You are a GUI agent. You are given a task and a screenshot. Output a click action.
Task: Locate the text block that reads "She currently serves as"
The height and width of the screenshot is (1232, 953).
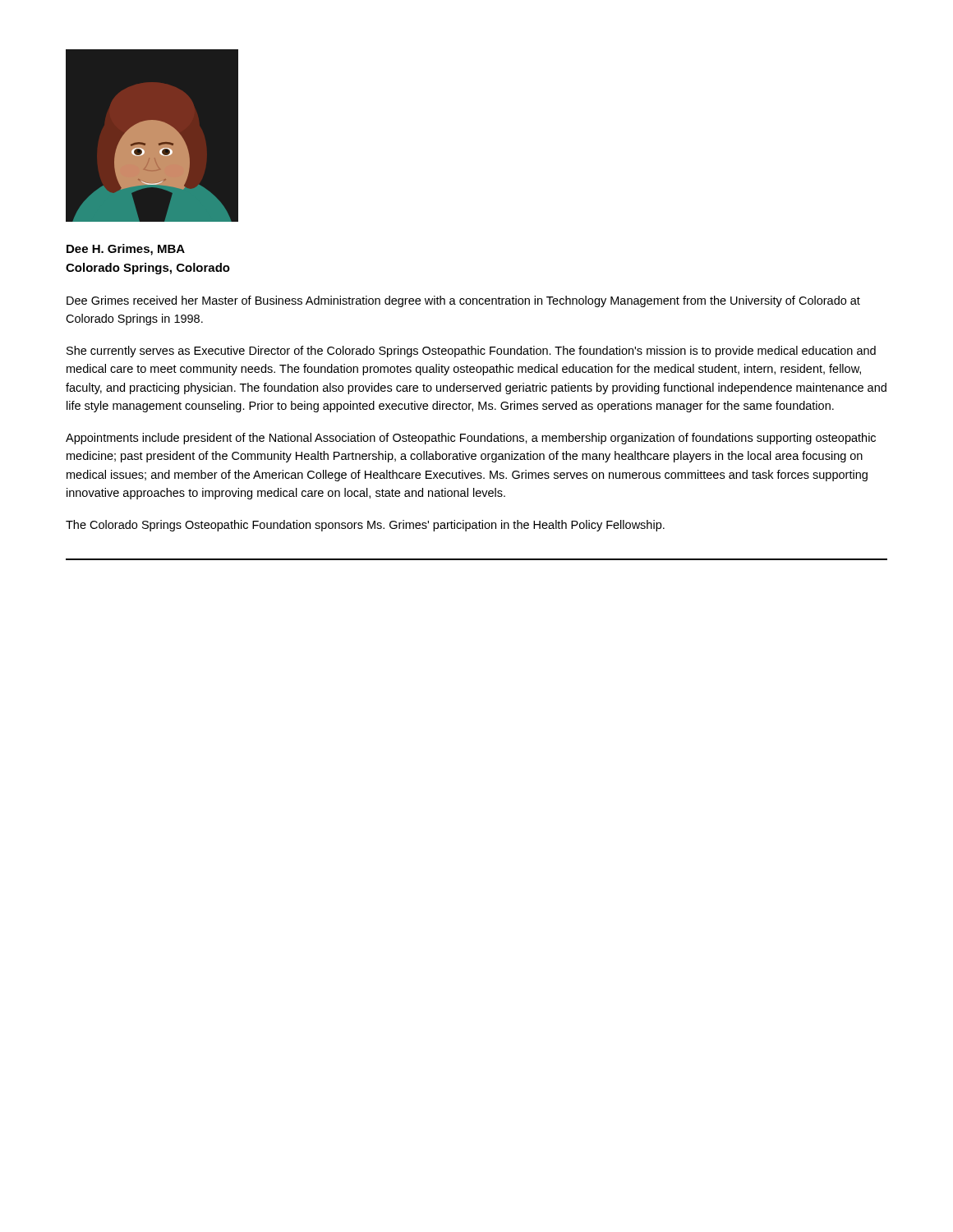coord(476,378)
